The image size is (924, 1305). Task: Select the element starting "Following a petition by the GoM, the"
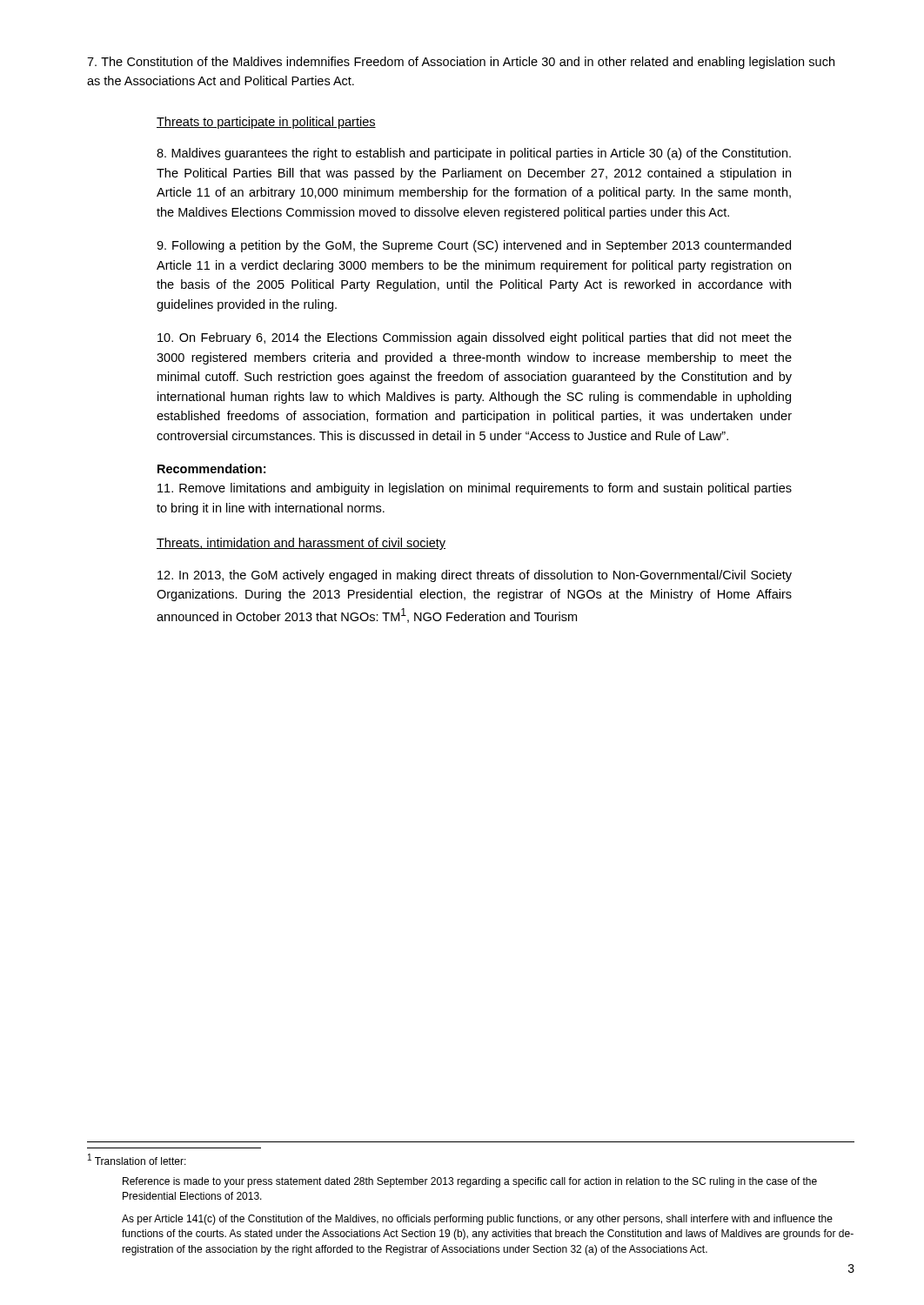point(474,275)
